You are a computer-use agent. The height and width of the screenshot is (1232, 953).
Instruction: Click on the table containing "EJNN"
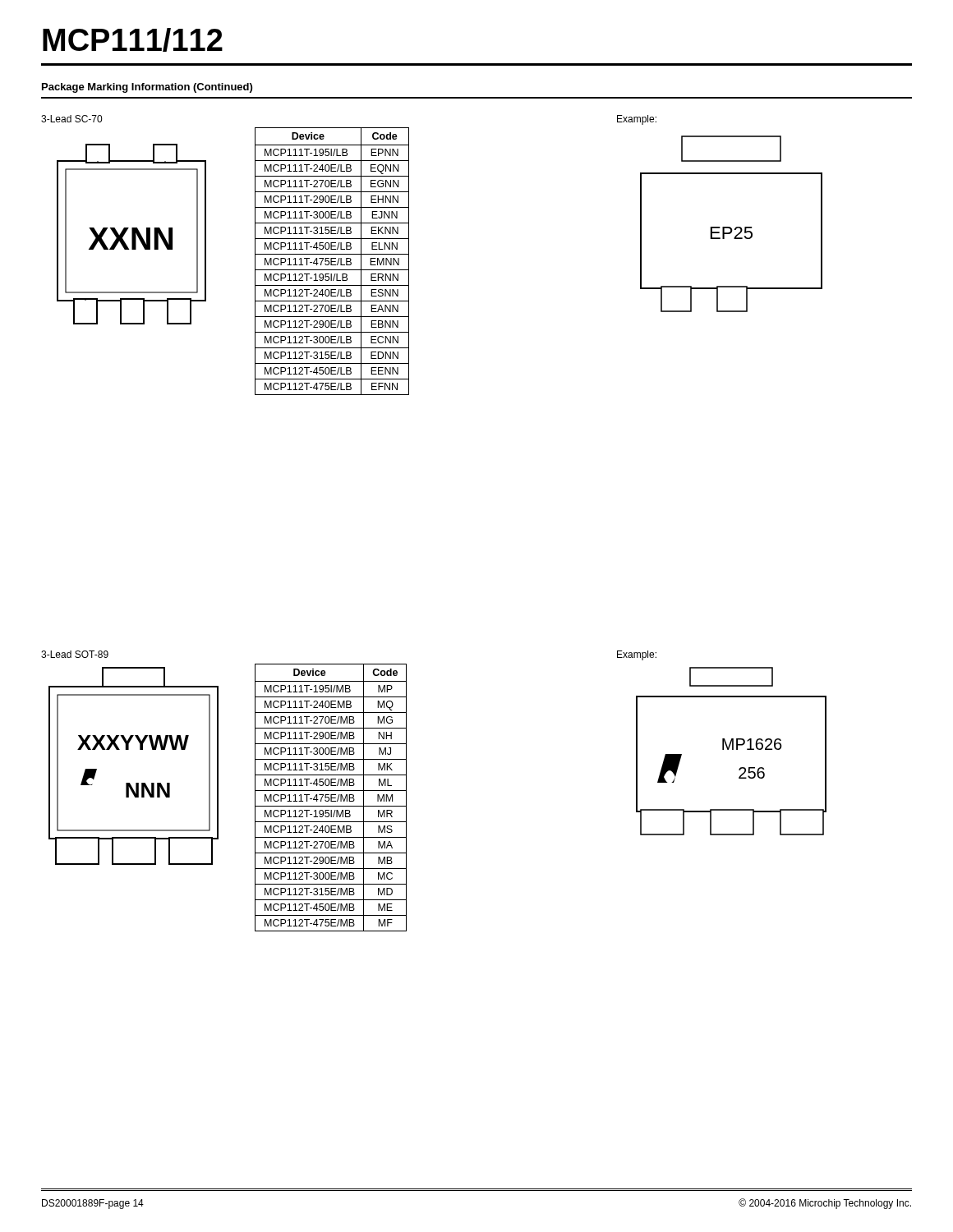tap(332, 261)
